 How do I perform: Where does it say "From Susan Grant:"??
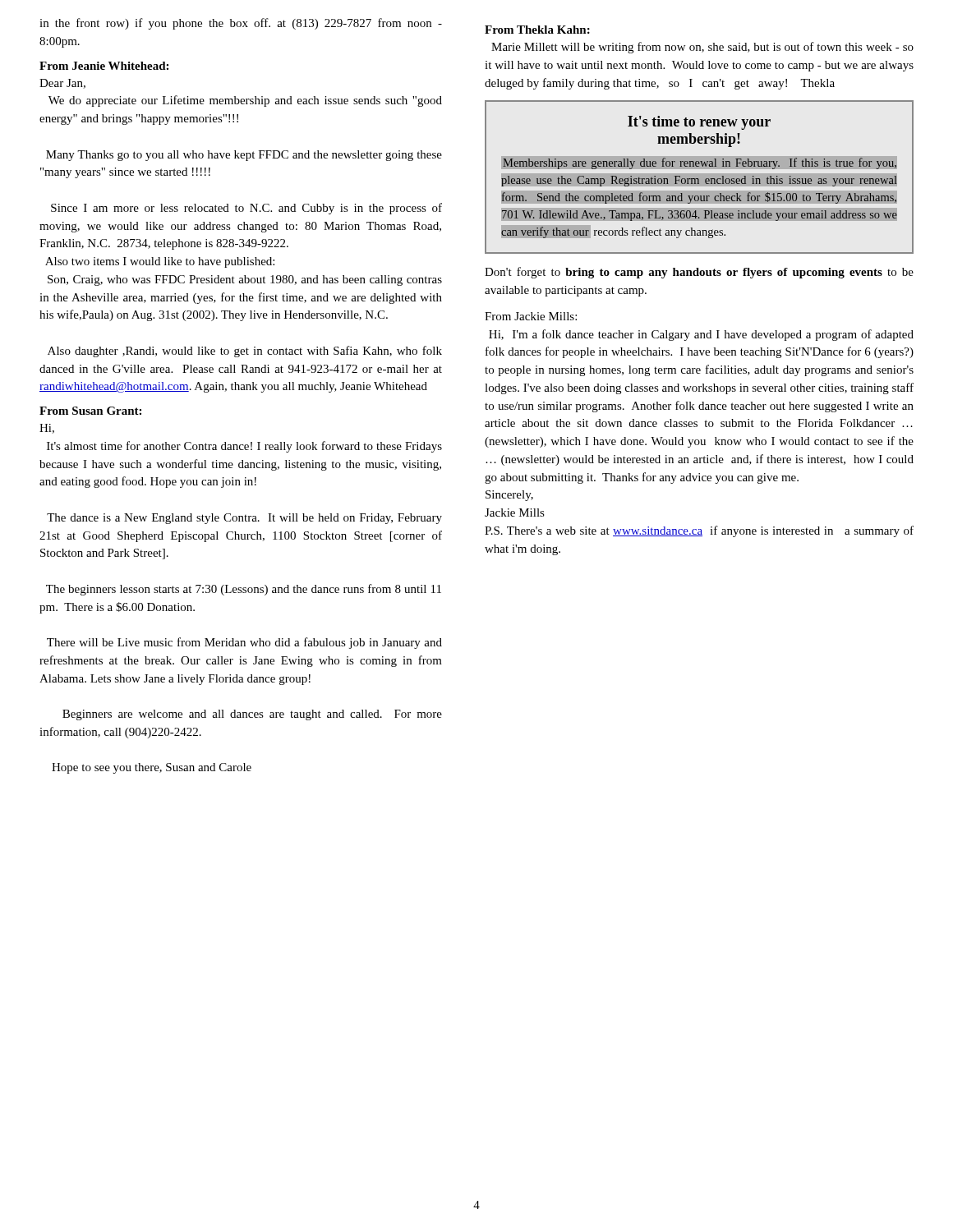coord(91,411)
